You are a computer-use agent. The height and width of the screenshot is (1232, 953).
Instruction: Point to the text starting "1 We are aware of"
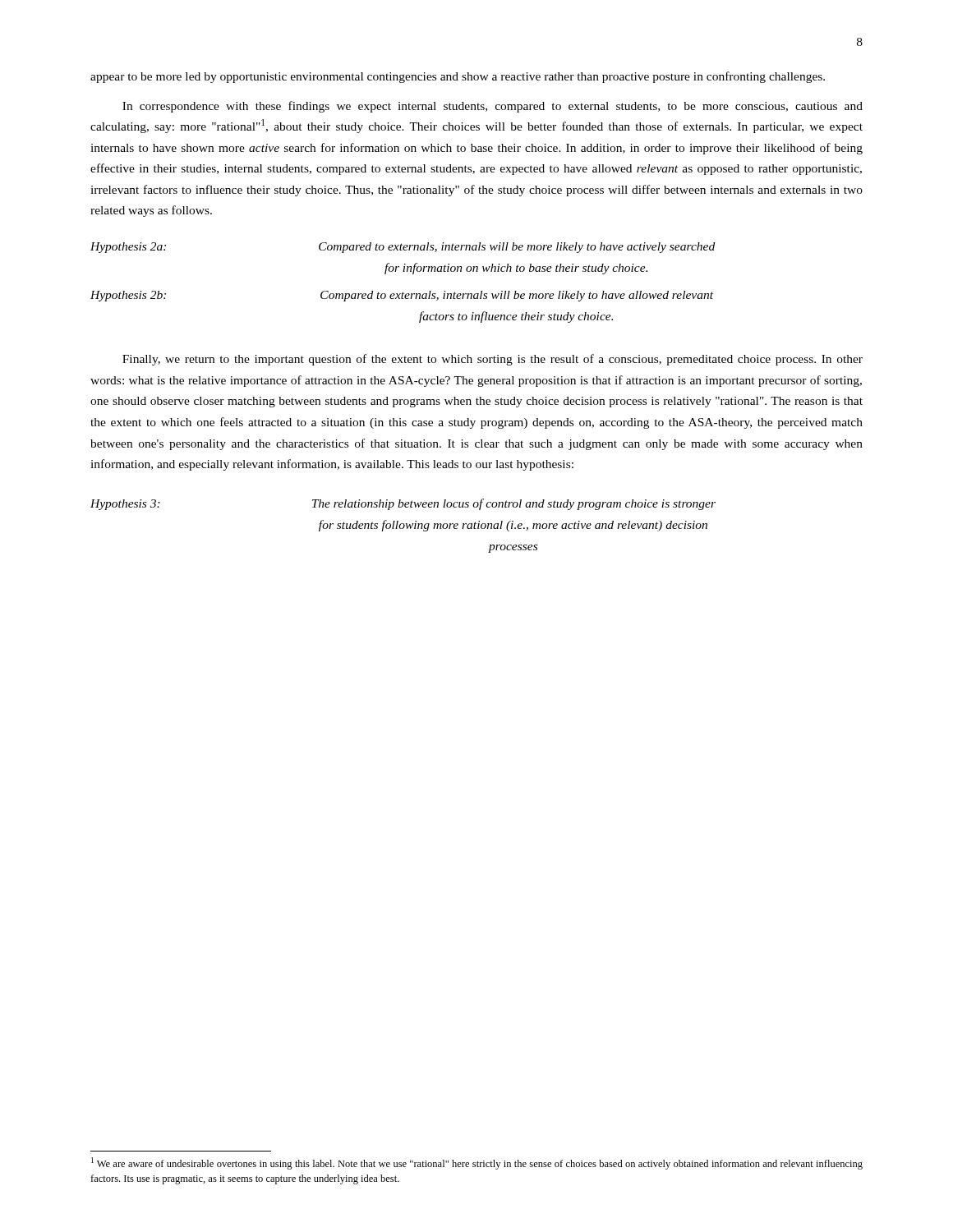point(476,1170)
